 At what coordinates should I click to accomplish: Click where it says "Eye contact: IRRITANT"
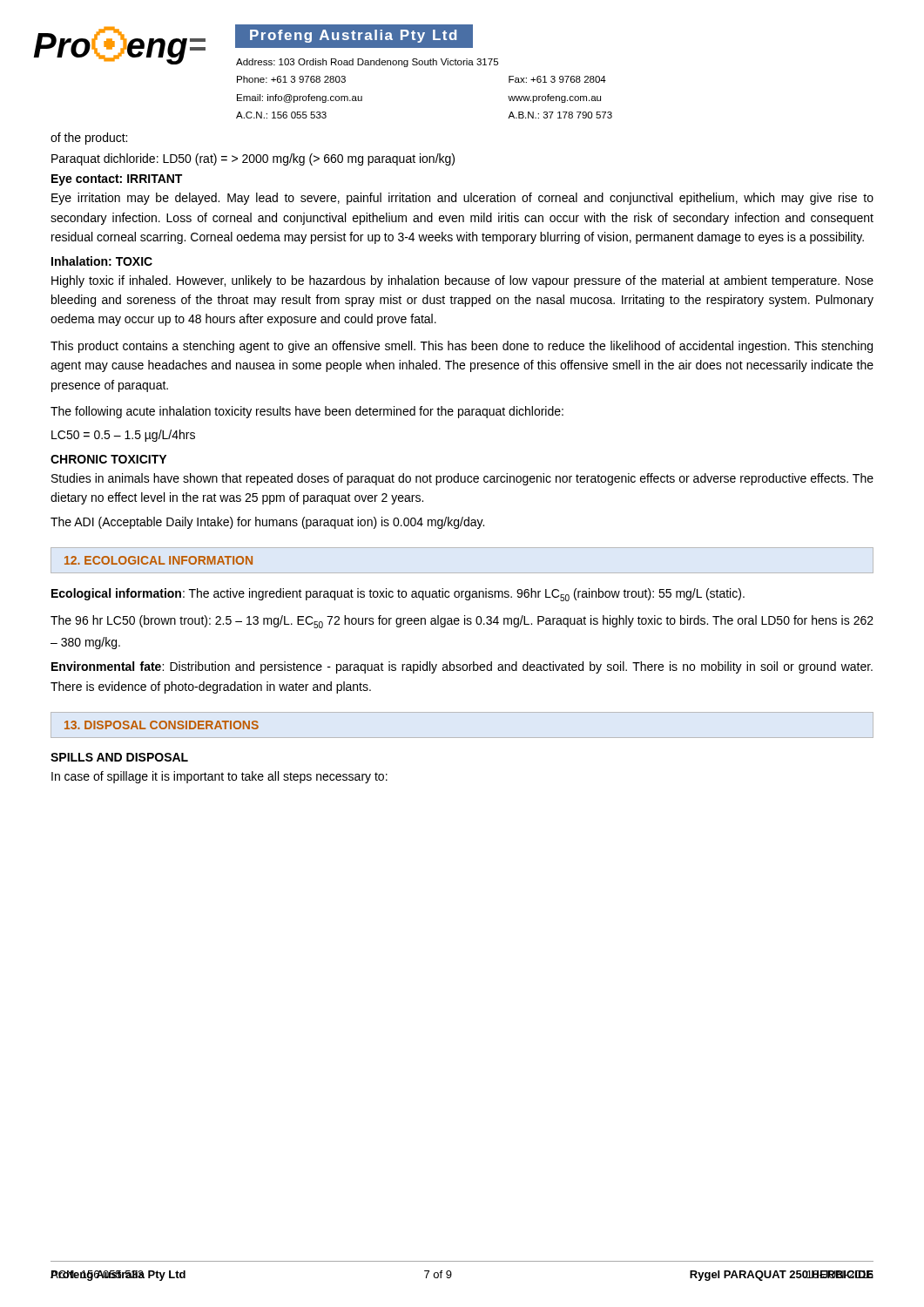coord(116,179)
